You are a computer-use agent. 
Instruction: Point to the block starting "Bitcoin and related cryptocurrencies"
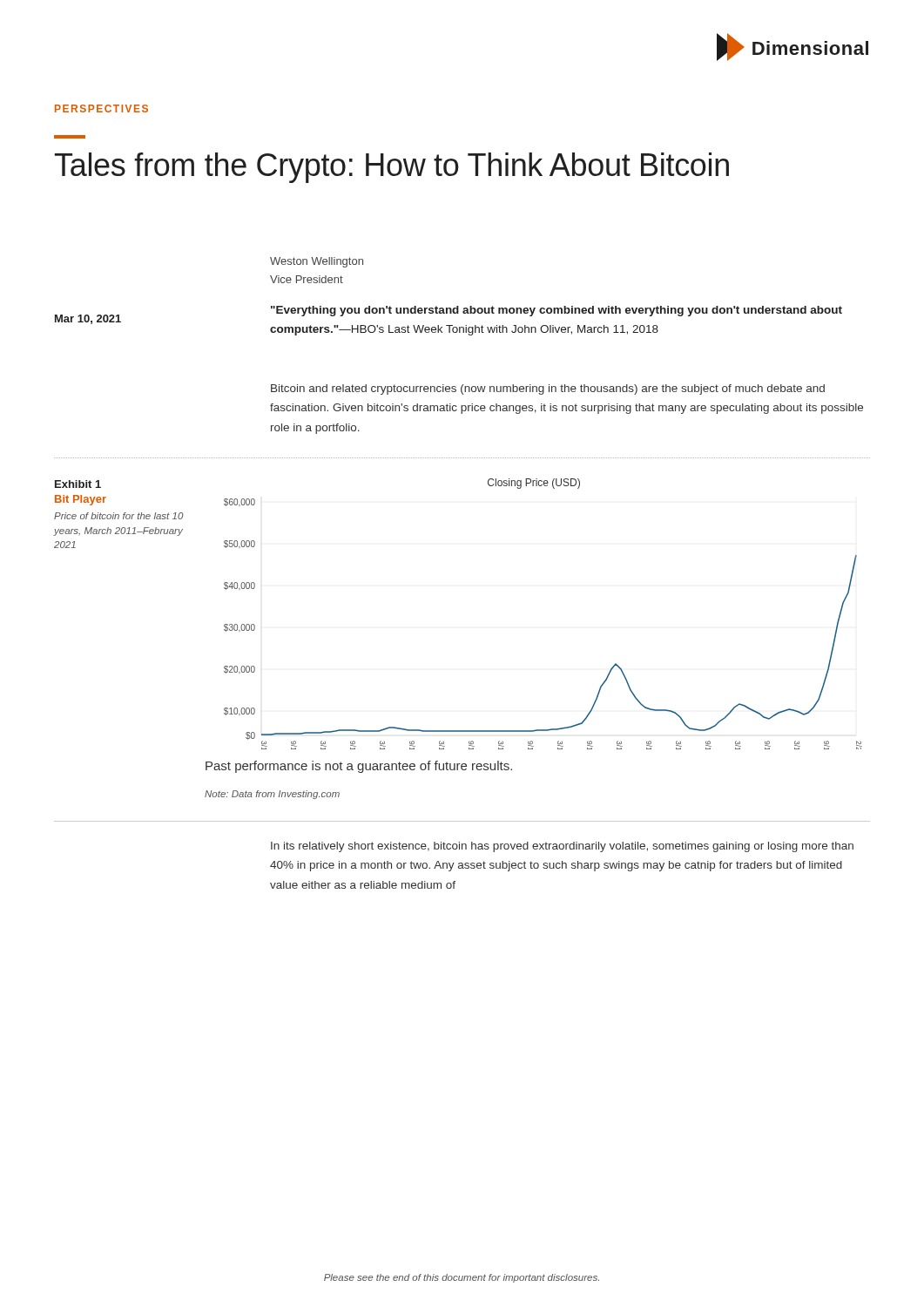click(567, 408)
